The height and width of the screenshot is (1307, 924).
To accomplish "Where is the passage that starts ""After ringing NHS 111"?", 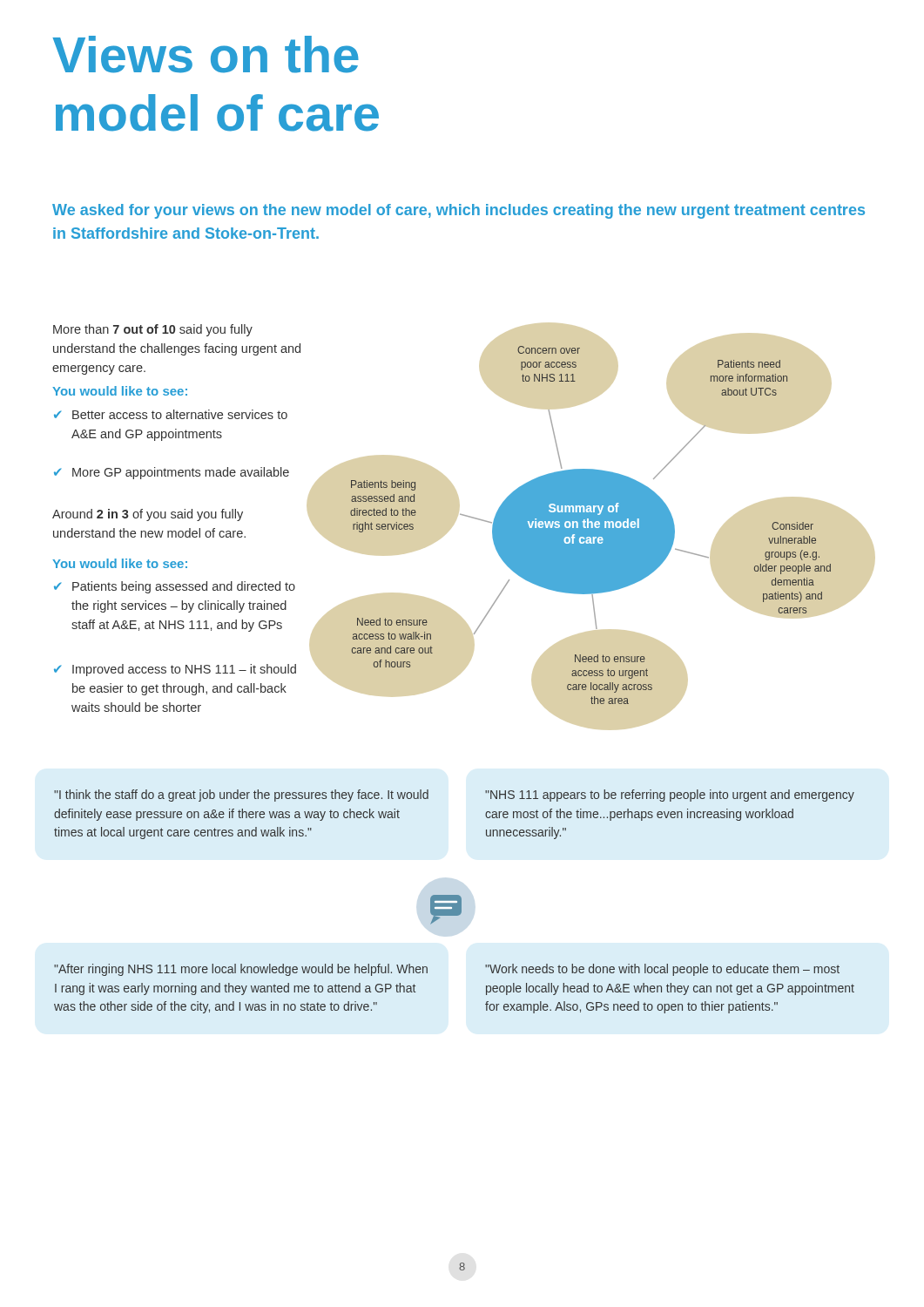I will (241, 988).
